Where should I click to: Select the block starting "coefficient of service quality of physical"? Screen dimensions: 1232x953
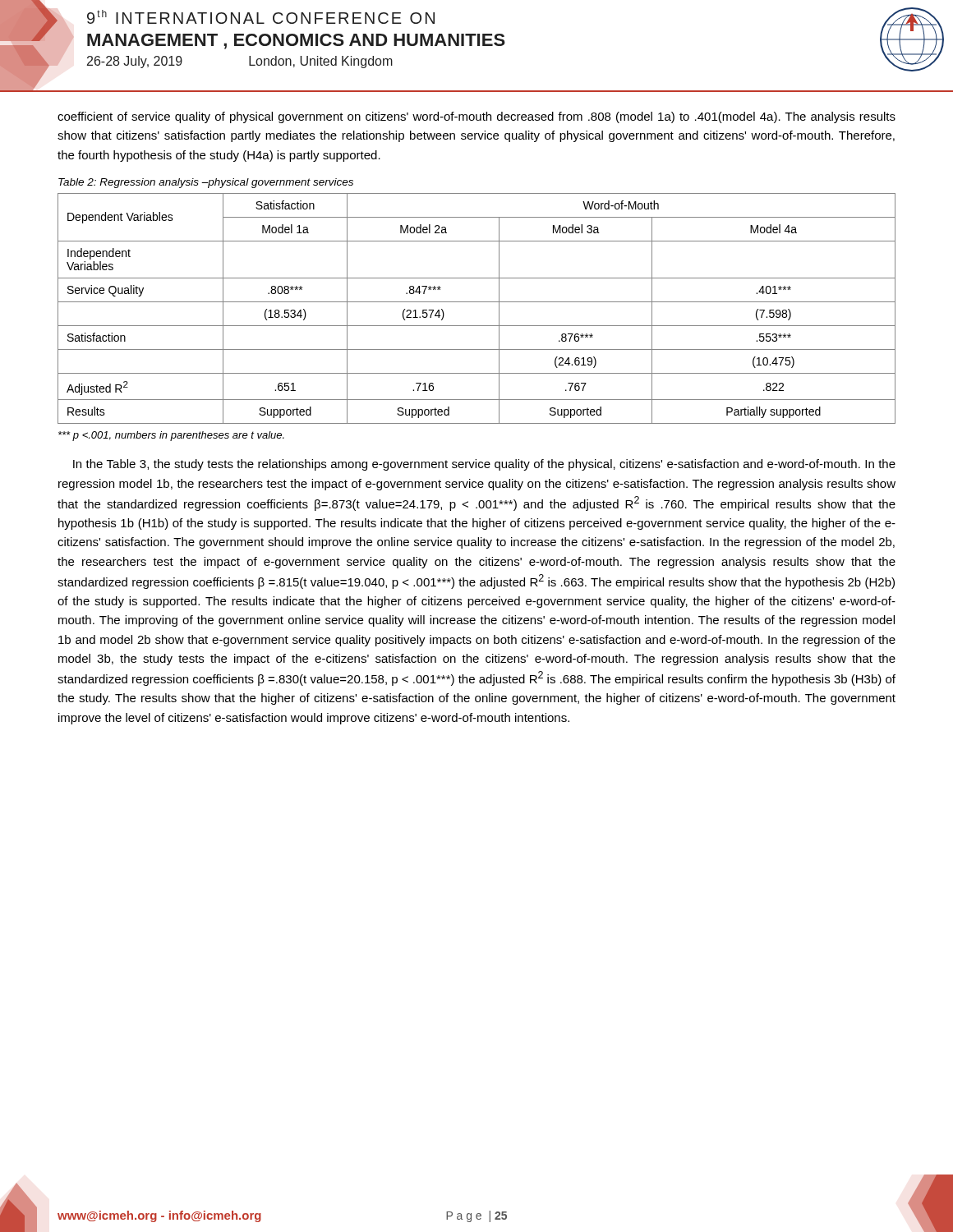click(x=476, y=135)
